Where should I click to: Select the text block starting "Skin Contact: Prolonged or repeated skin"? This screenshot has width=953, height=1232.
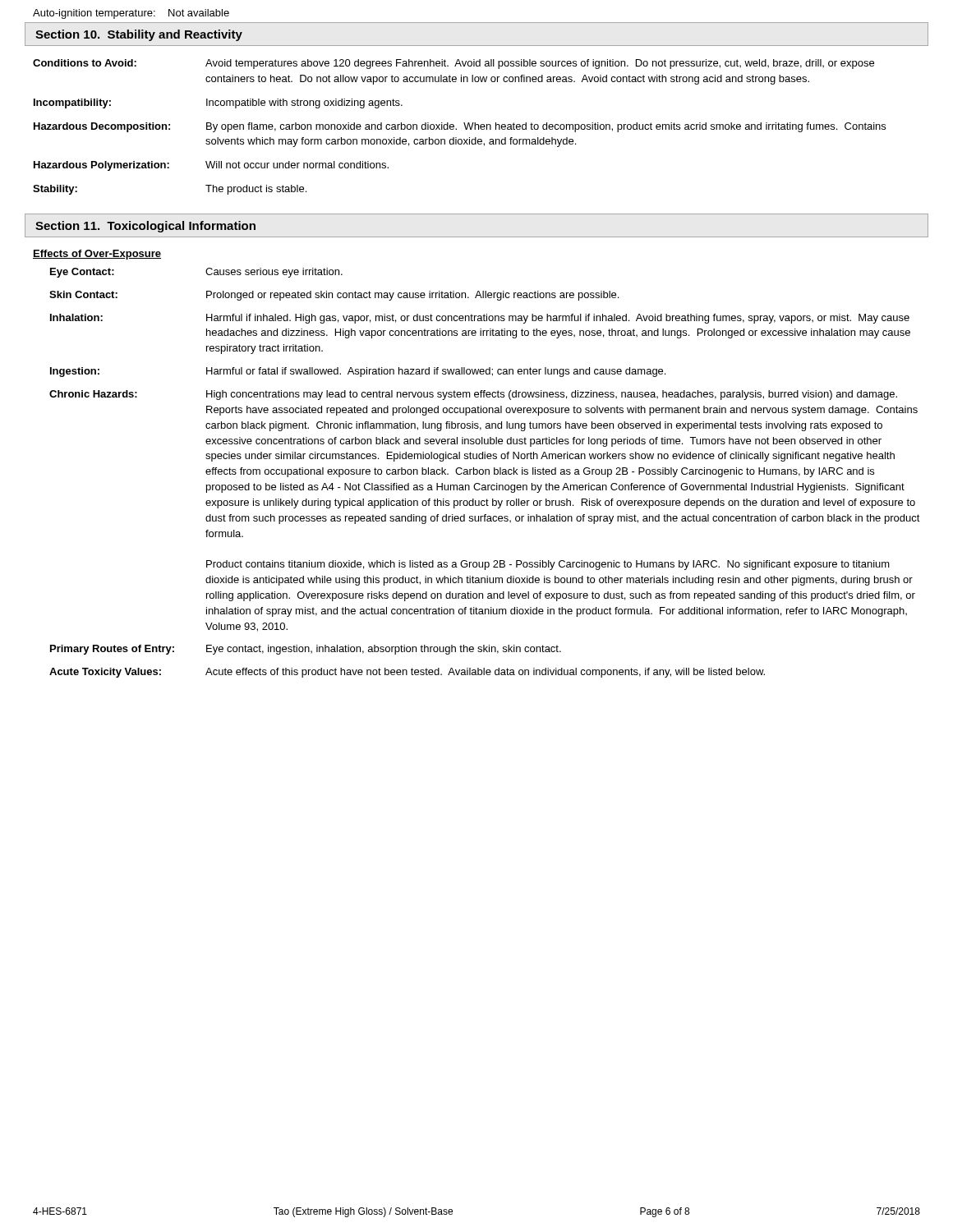[x=476, y=295]
